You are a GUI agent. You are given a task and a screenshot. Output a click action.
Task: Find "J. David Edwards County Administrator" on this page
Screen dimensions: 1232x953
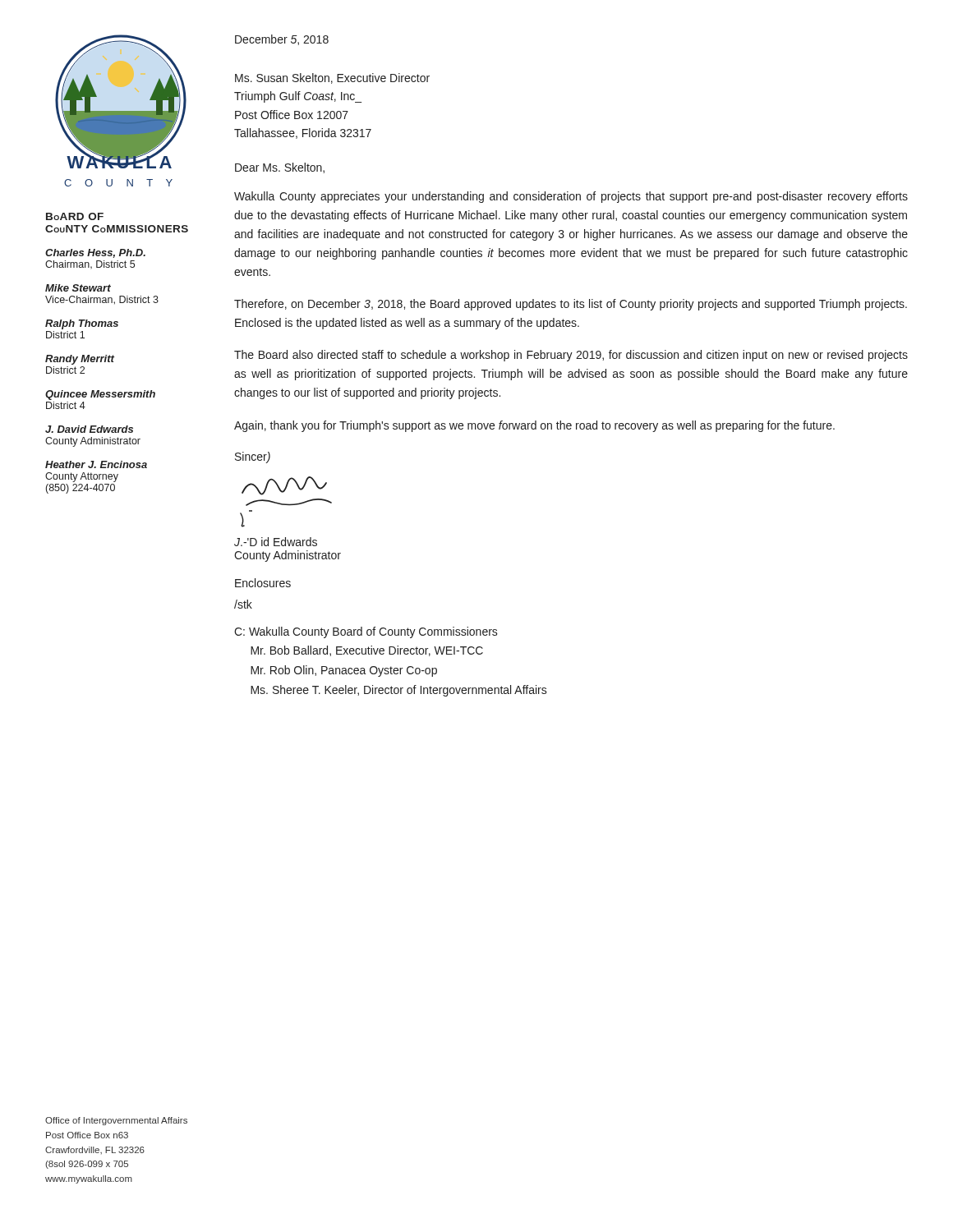(125, 435)
